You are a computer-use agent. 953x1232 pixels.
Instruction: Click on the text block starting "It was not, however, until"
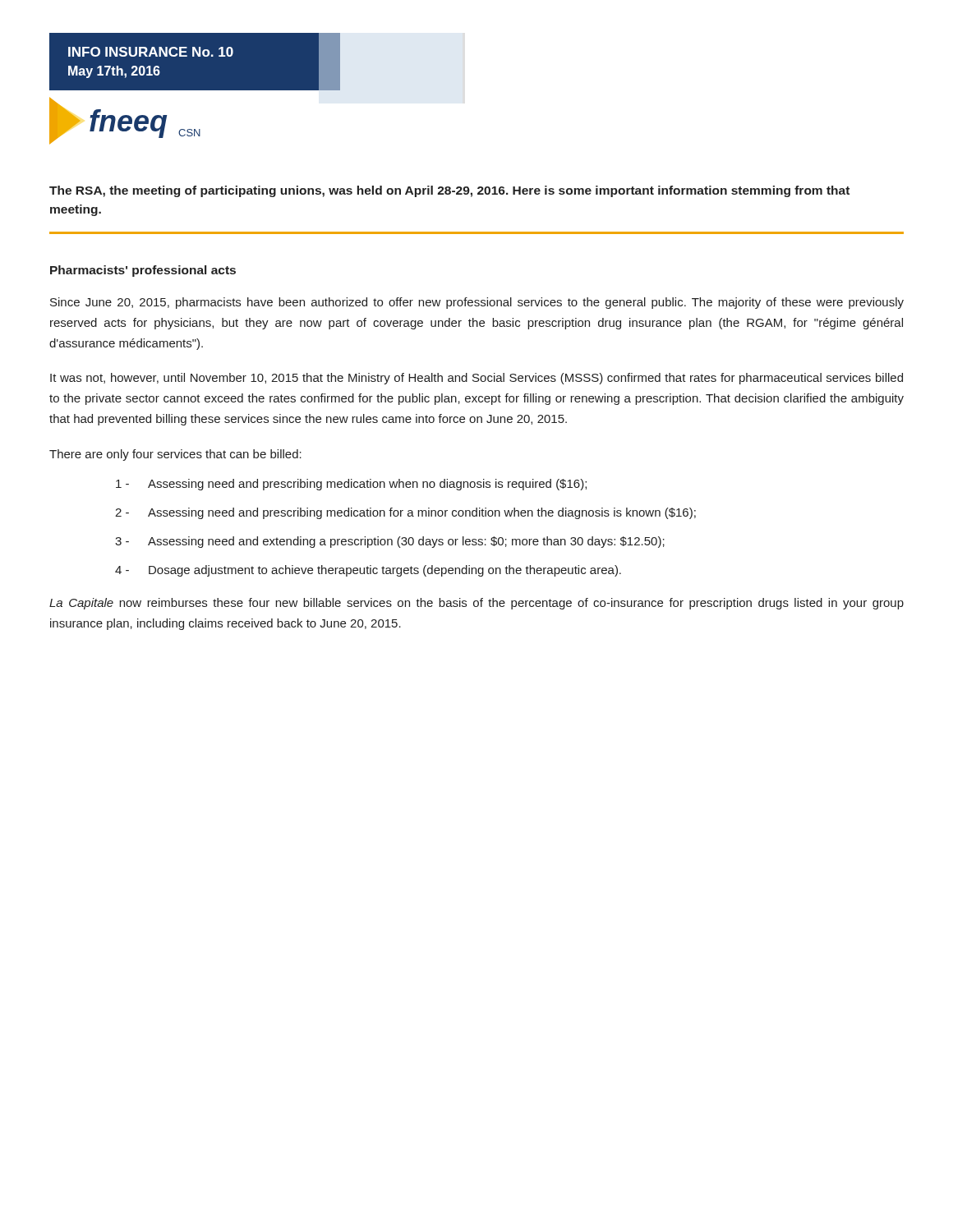pyautogui.click(x=476, y=398)
